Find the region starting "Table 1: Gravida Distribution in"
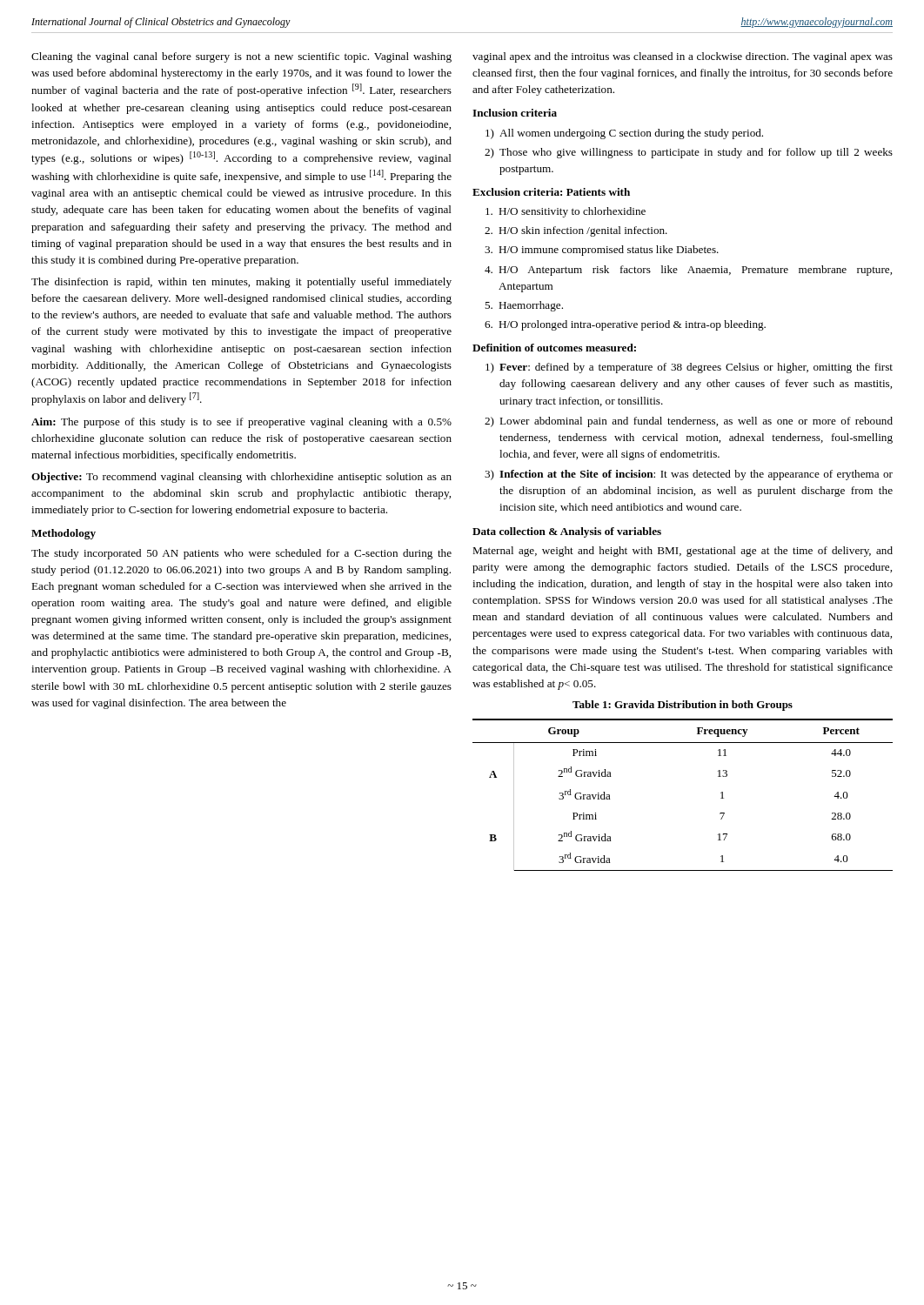 683,705
